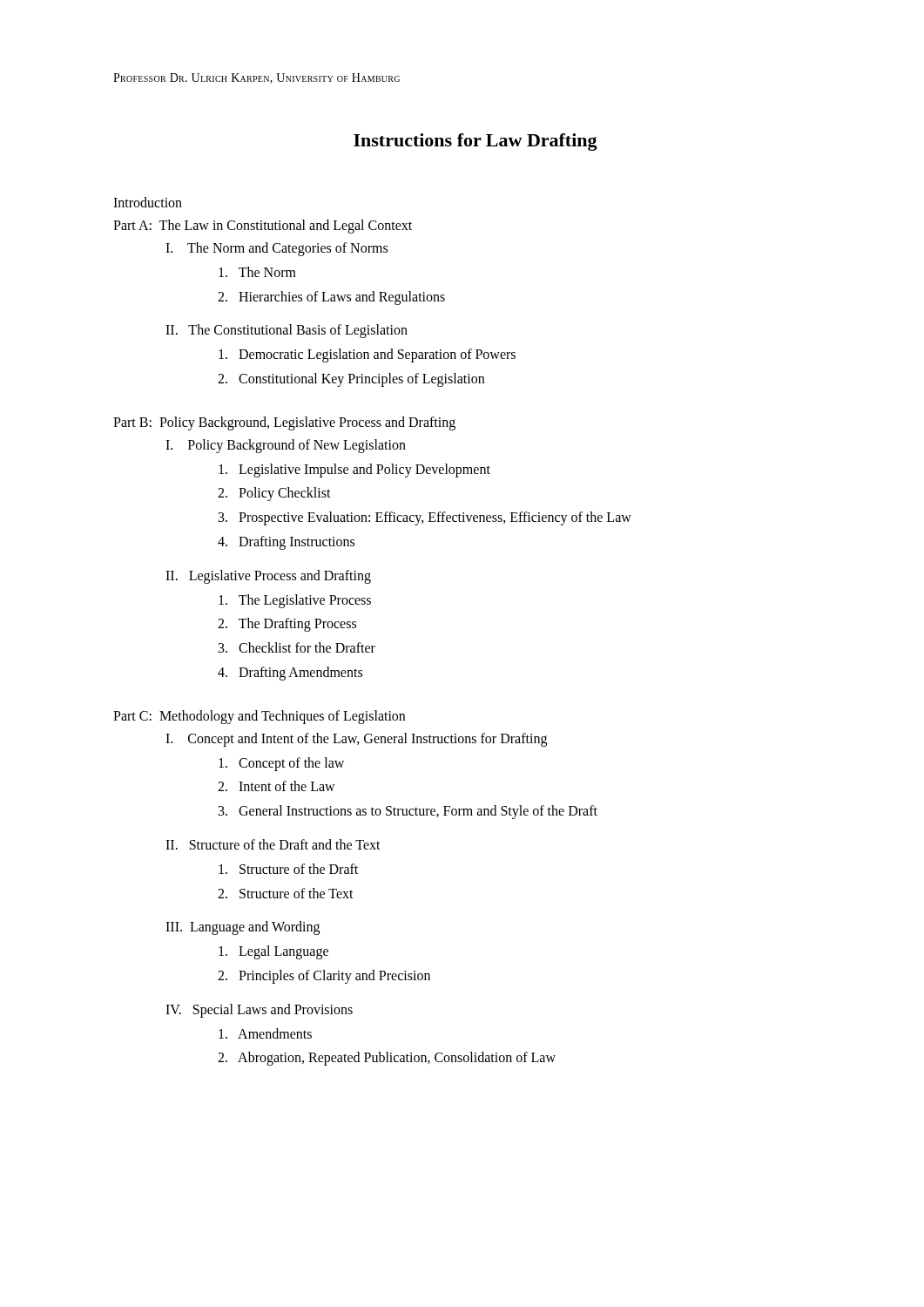Click on the block starting "IV. Special Laws"

[x=259, y=1009]
